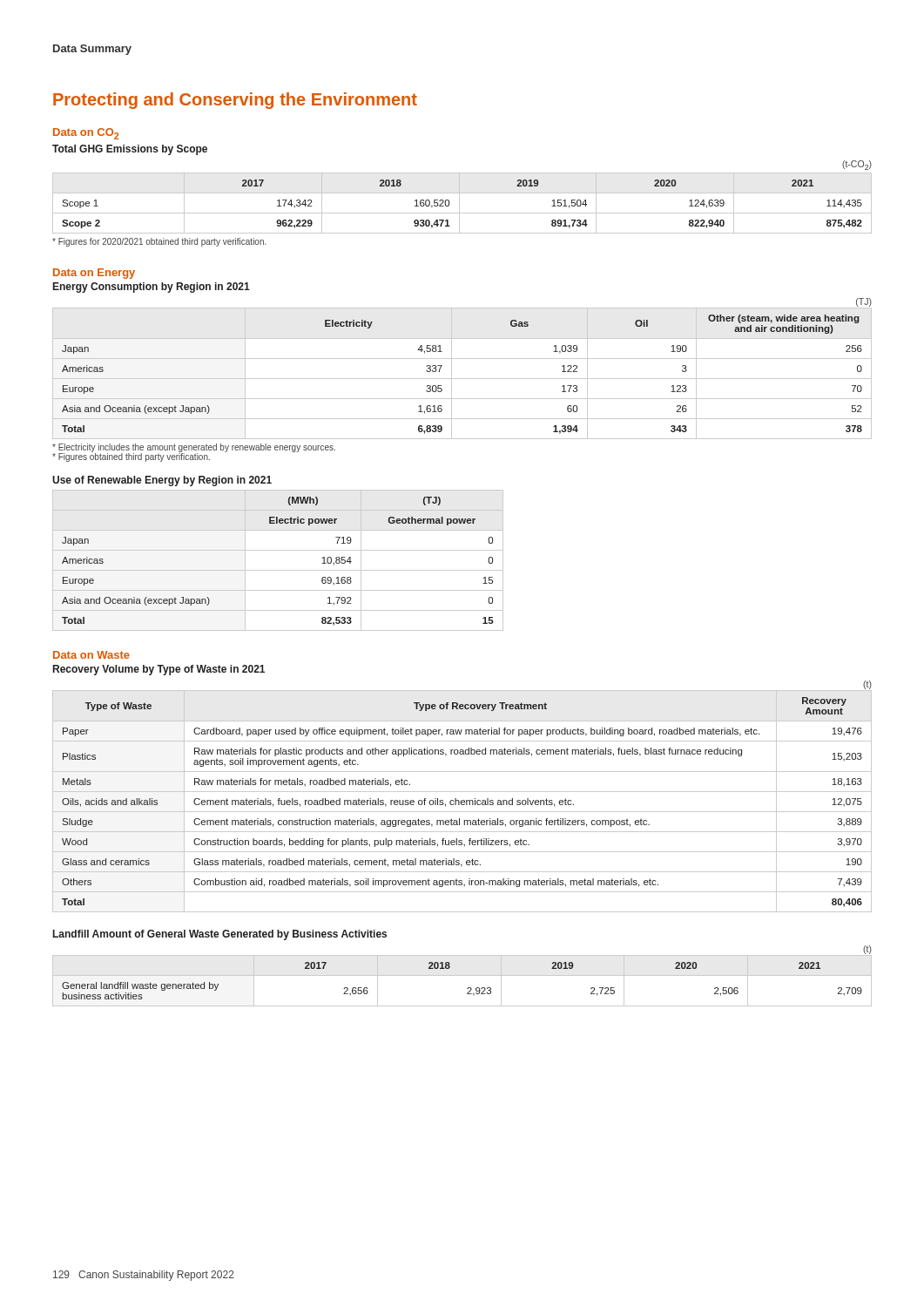Select the table that reads "General landfill waste generated by"
Image resolution: width=924 pixels, height=1307 pixels.
(x=462, y=980)
